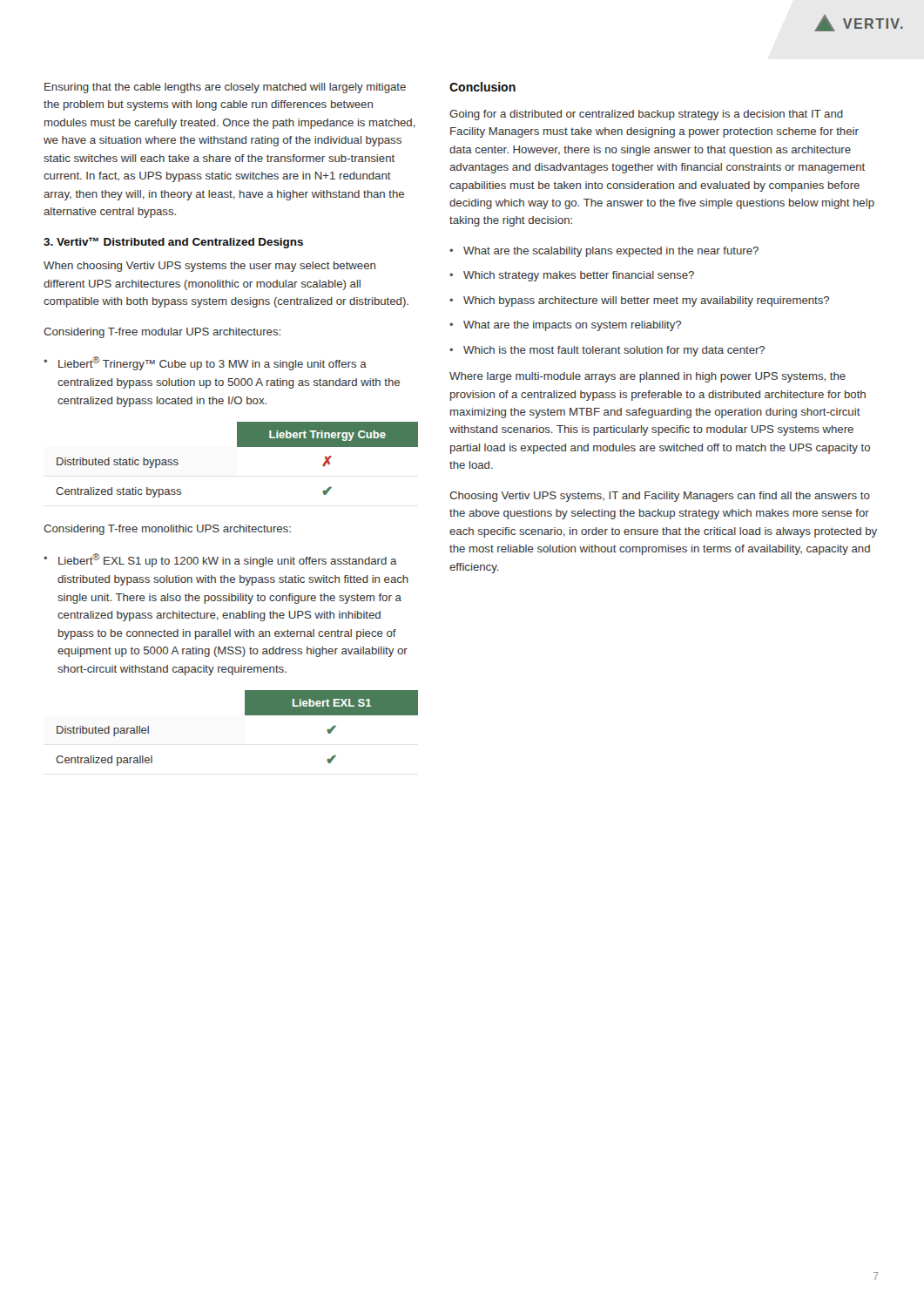Screen dimensions: 1307x924
Task: Navigate to the text block starting "3. Vertiv™ Distributed"
Action: [231, 242]
